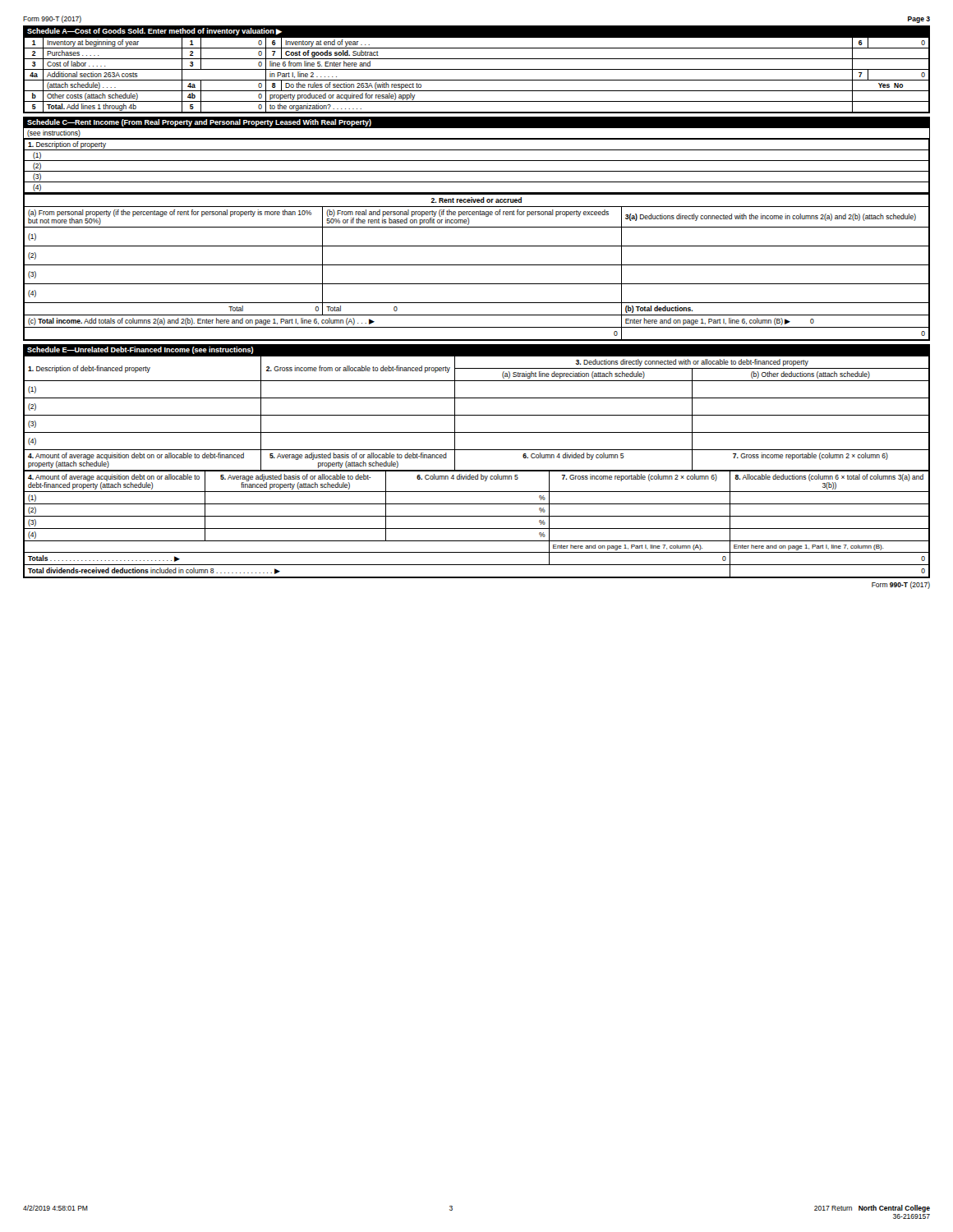Click on the text starting "(see instructions)"

54,133
